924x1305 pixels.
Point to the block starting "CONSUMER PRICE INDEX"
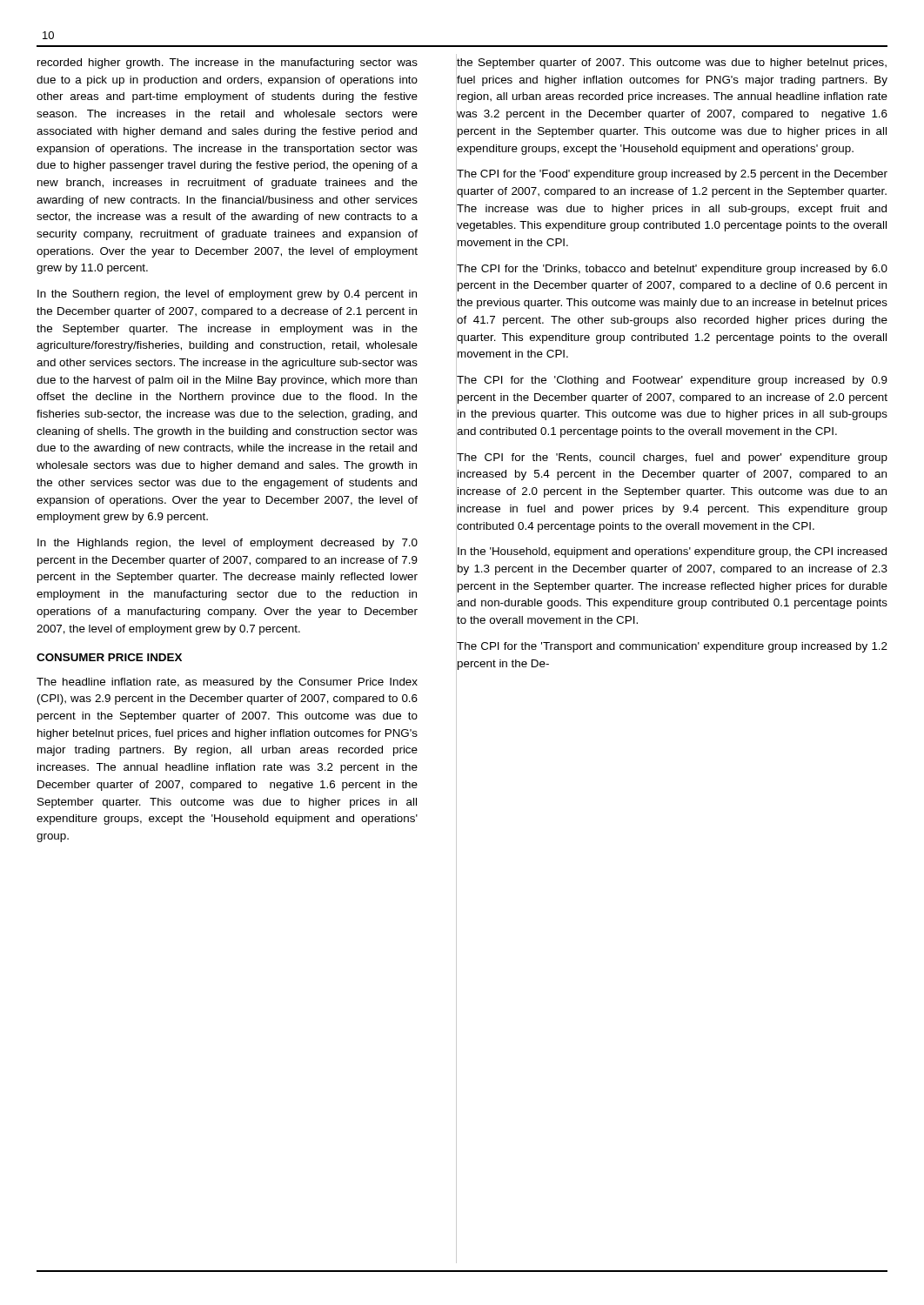point(109,657)
